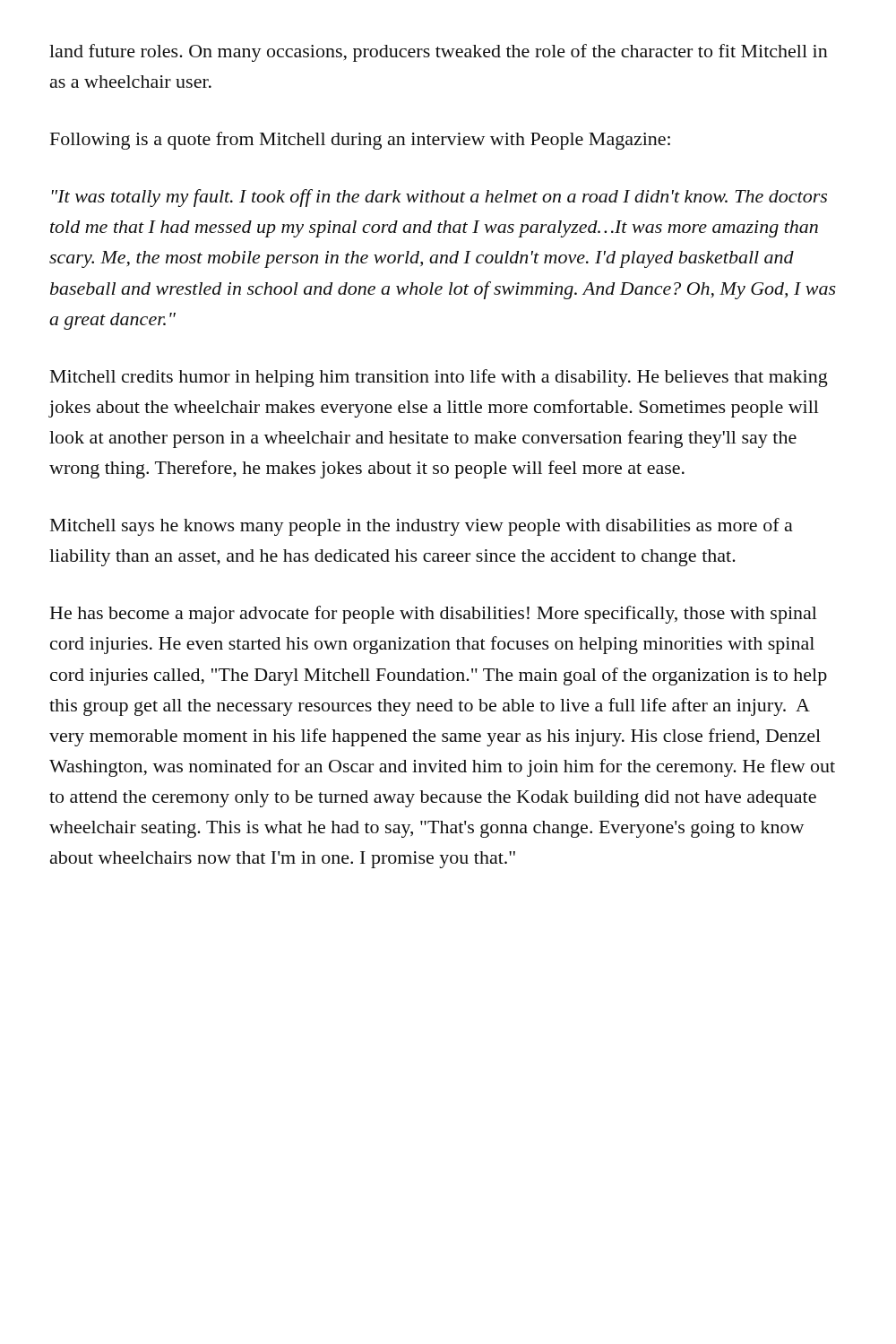Find the text block that reads ""It was totally"
This screenshot has height=1344, width=896.
coord(443,257)
